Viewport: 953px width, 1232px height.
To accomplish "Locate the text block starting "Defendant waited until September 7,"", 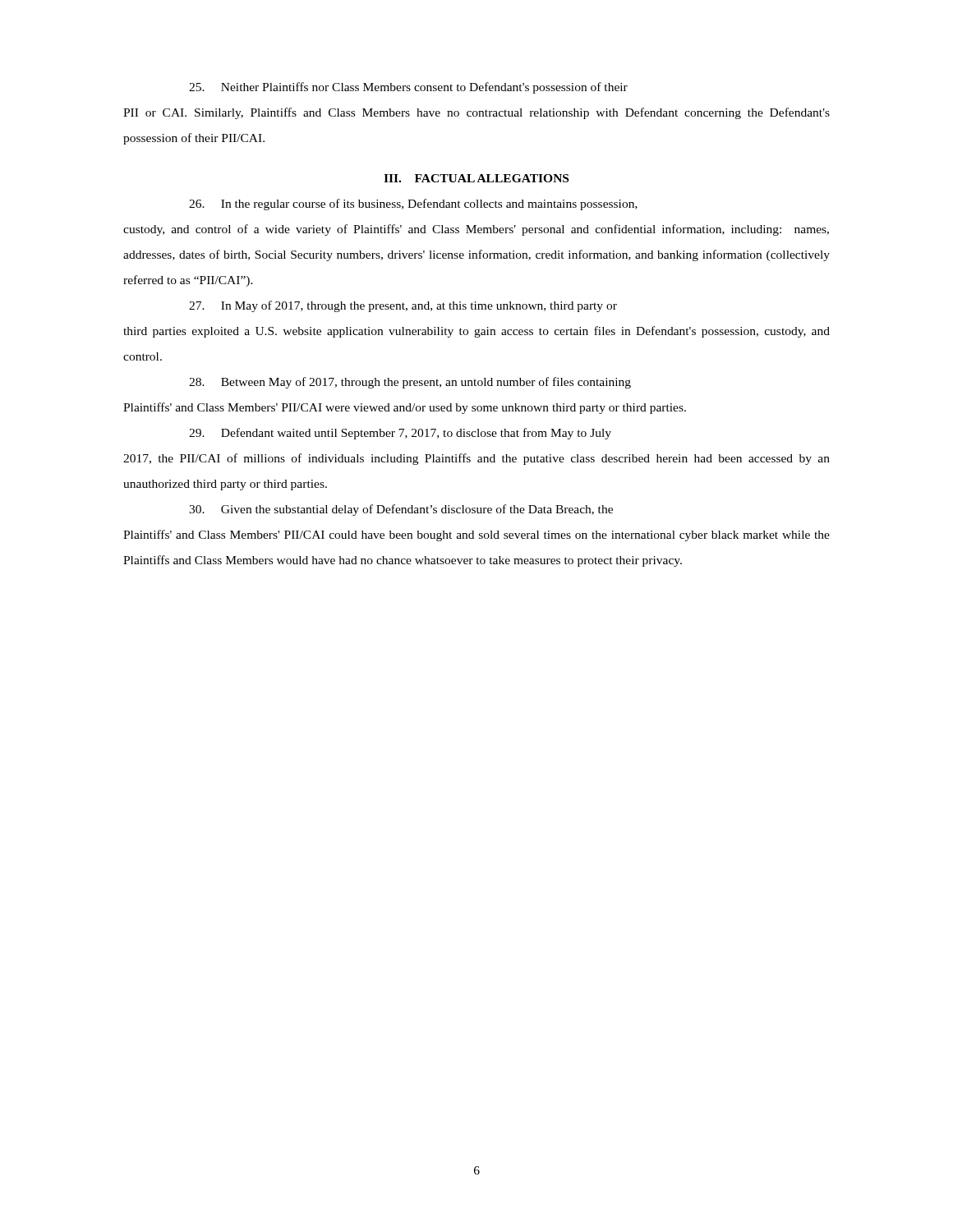I will pos(476,455).
